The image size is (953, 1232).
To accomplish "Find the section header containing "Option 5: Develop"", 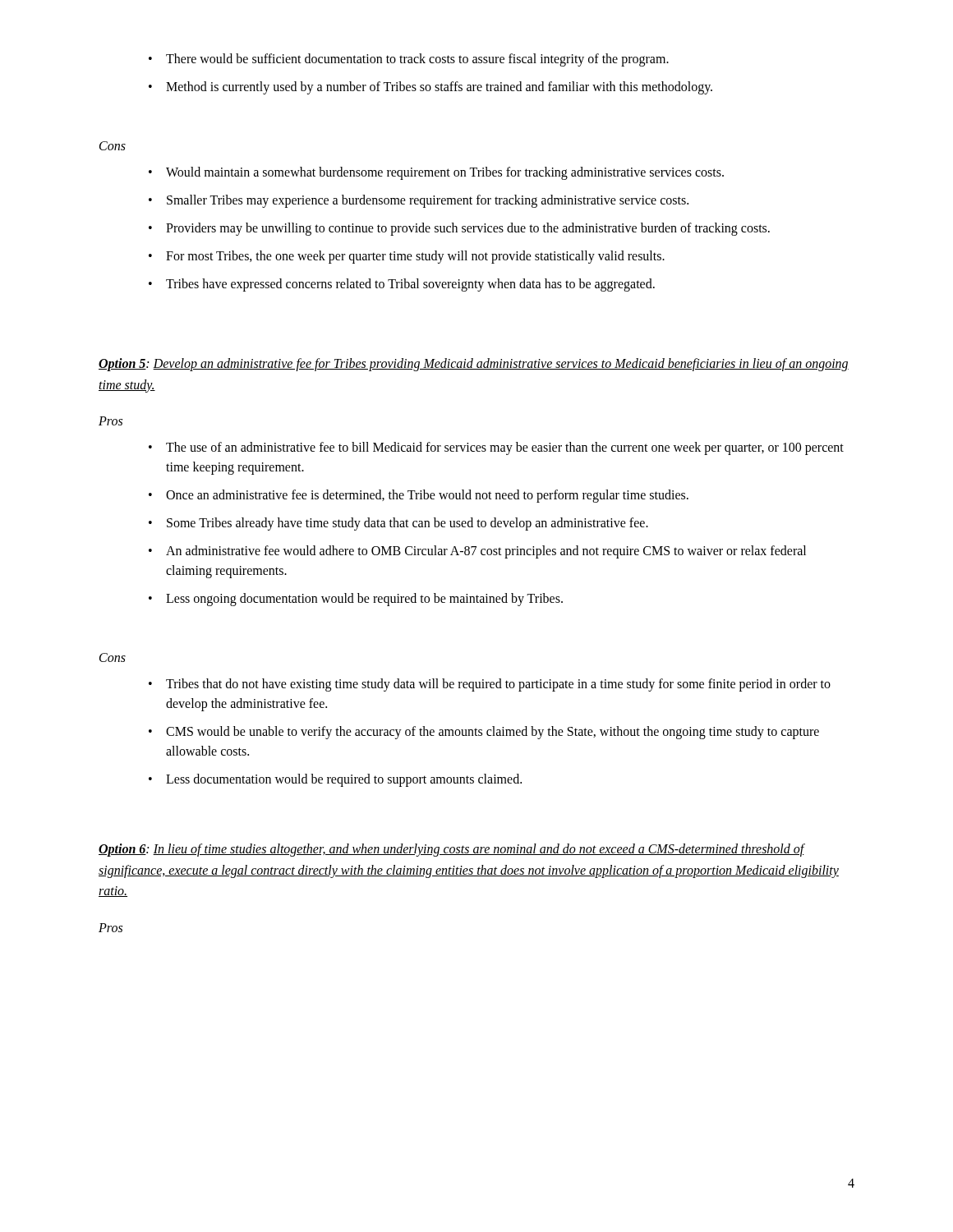I will [x=473, y=374].
